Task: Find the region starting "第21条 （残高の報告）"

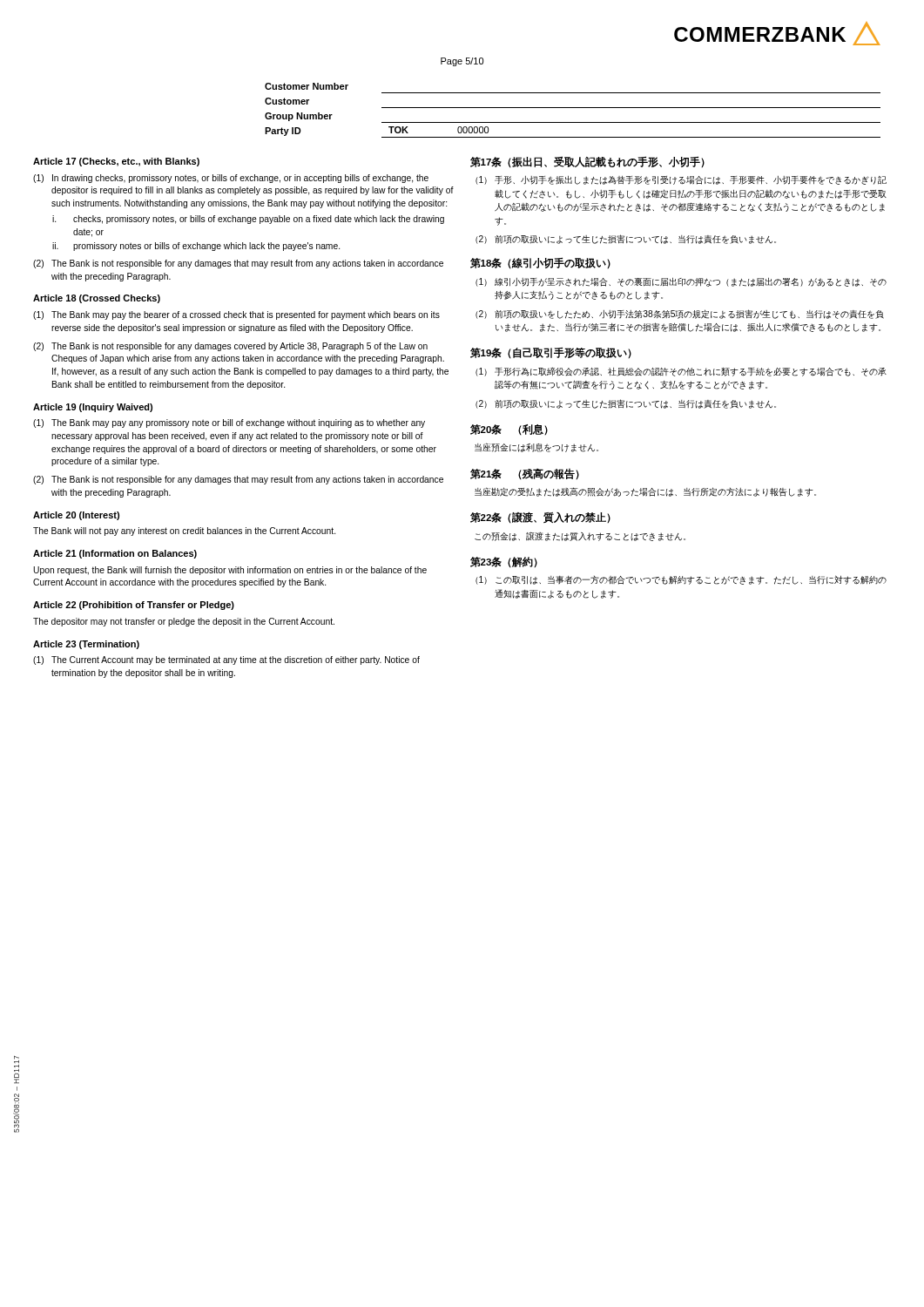Action: tap(528, 474)
